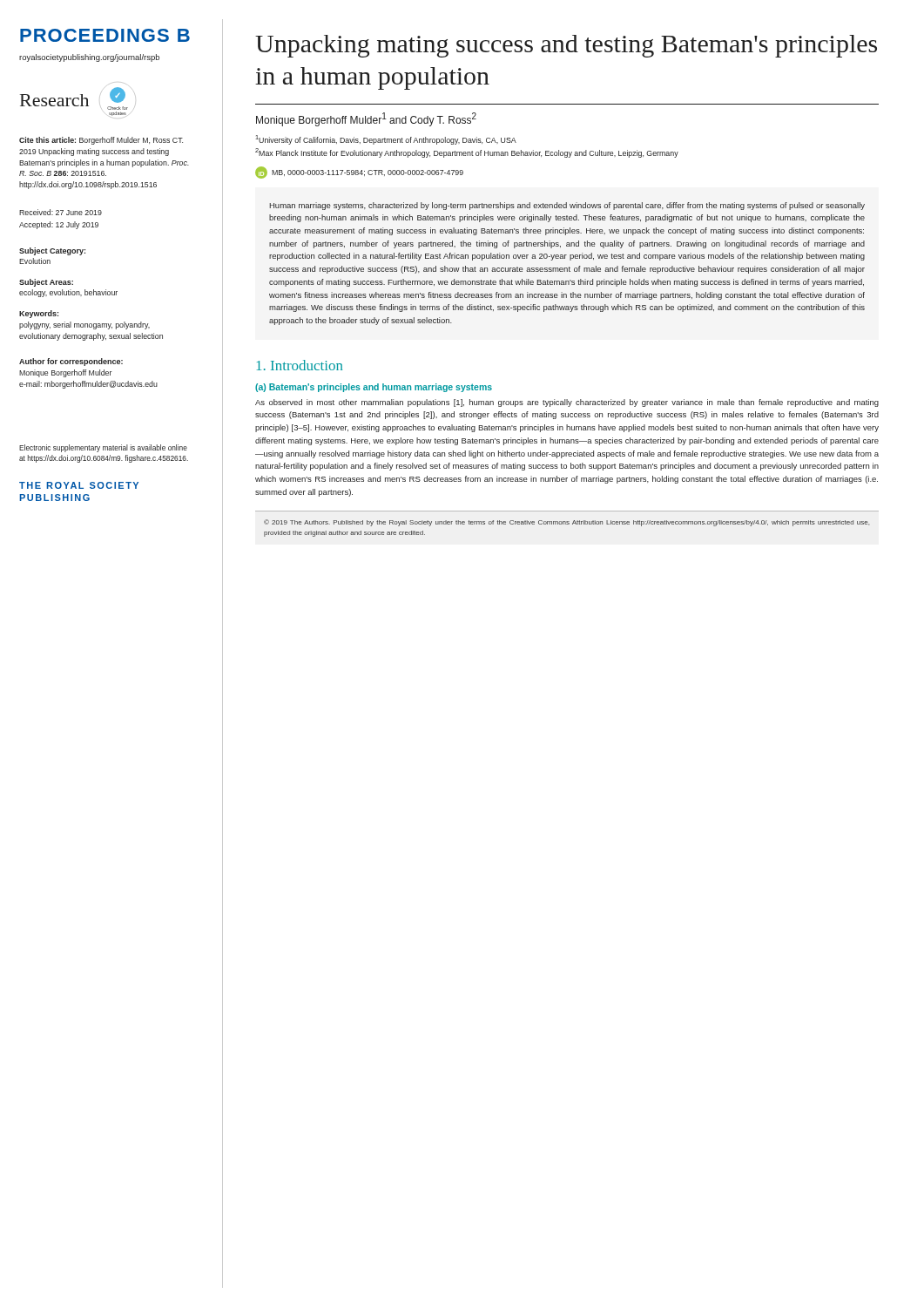Find "Subject Areas: ecology, evolution, behaviour" on this page
This screenshot has width=924, height=1307.
pos(105,287)
